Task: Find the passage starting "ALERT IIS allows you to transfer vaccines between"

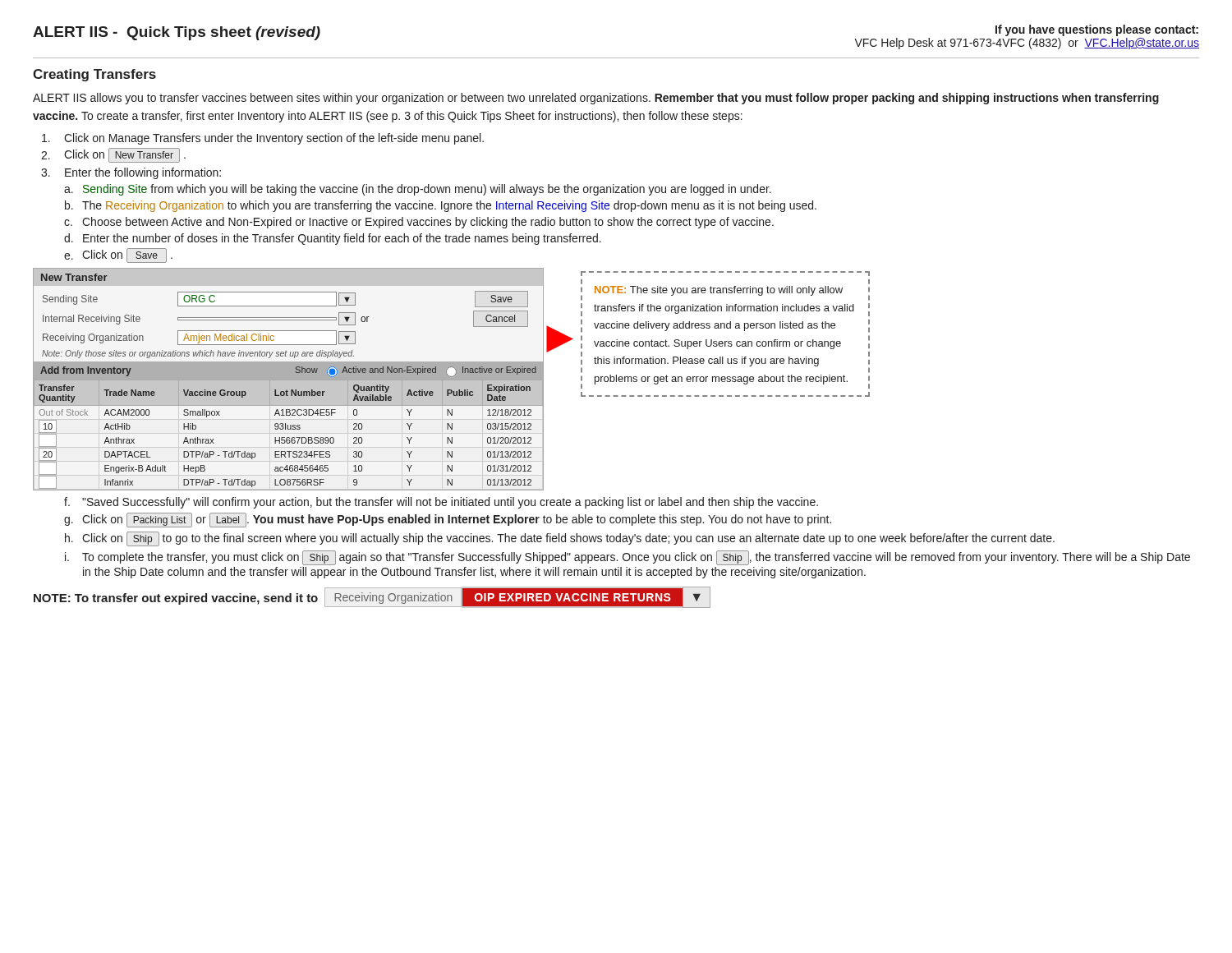Action: click(596, 107)
